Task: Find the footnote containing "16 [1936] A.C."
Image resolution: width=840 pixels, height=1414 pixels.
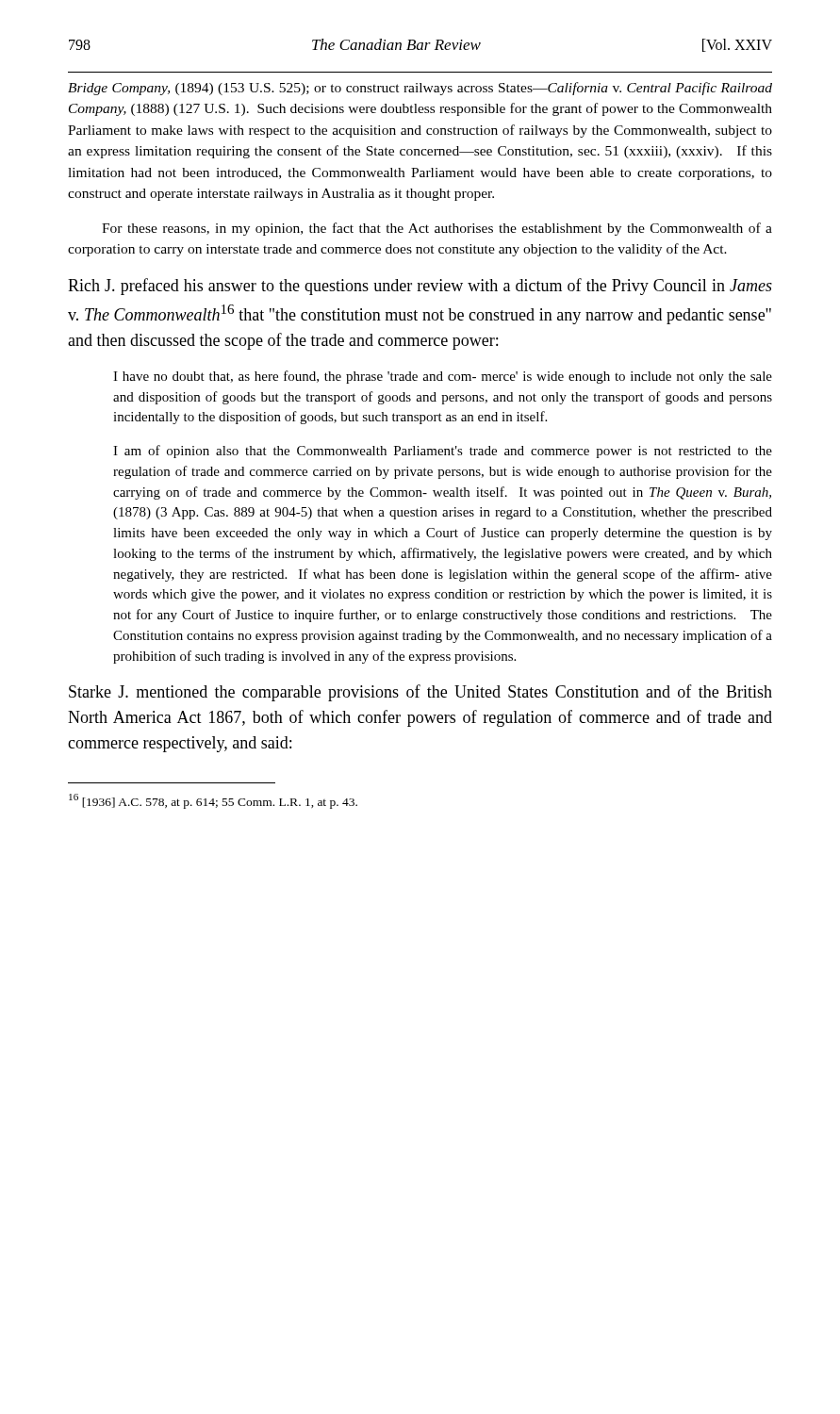Action: pos(213,800)
